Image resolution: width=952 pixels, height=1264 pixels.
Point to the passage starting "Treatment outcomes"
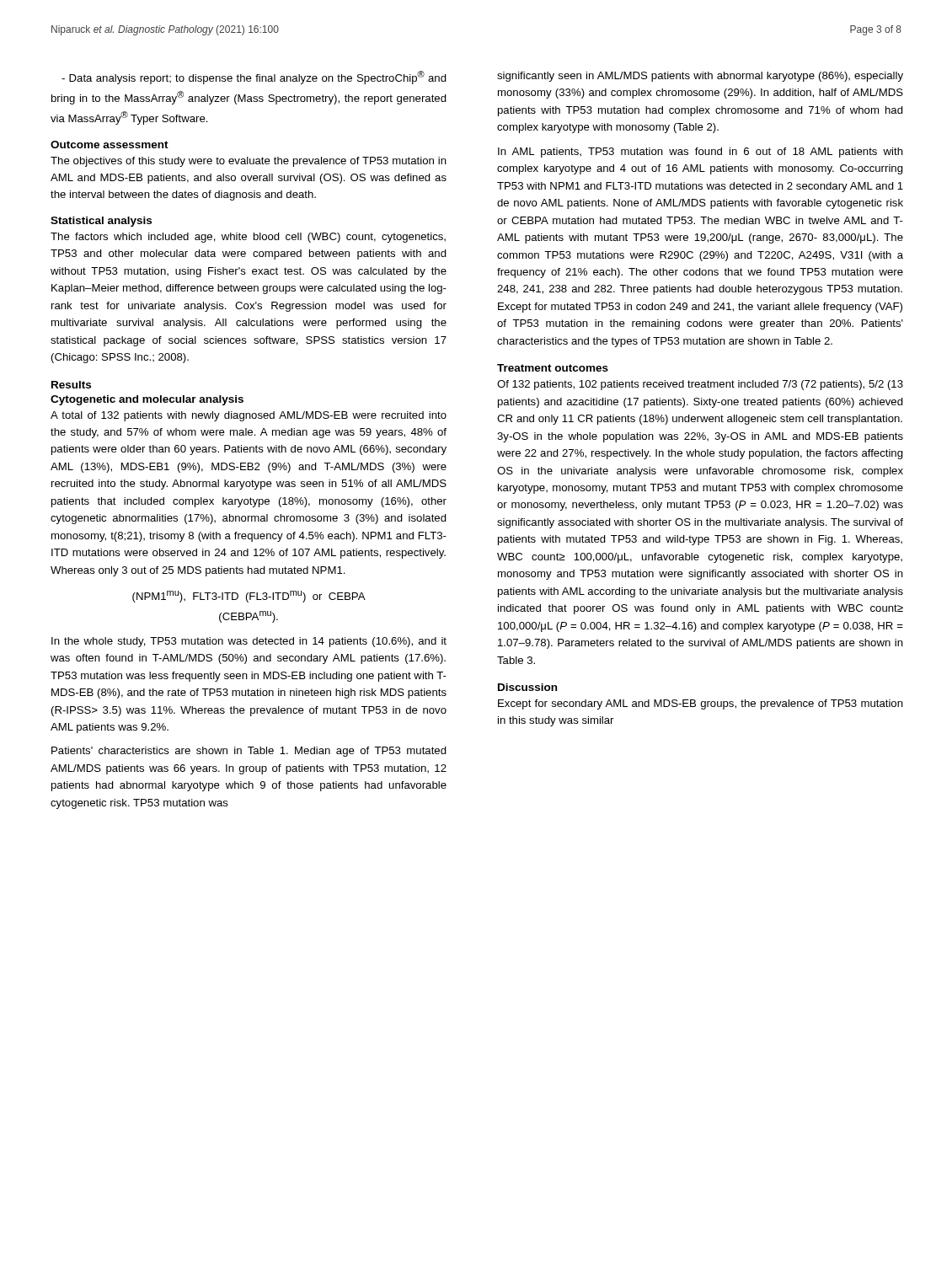pyautogui.click(x=553, y=368)
